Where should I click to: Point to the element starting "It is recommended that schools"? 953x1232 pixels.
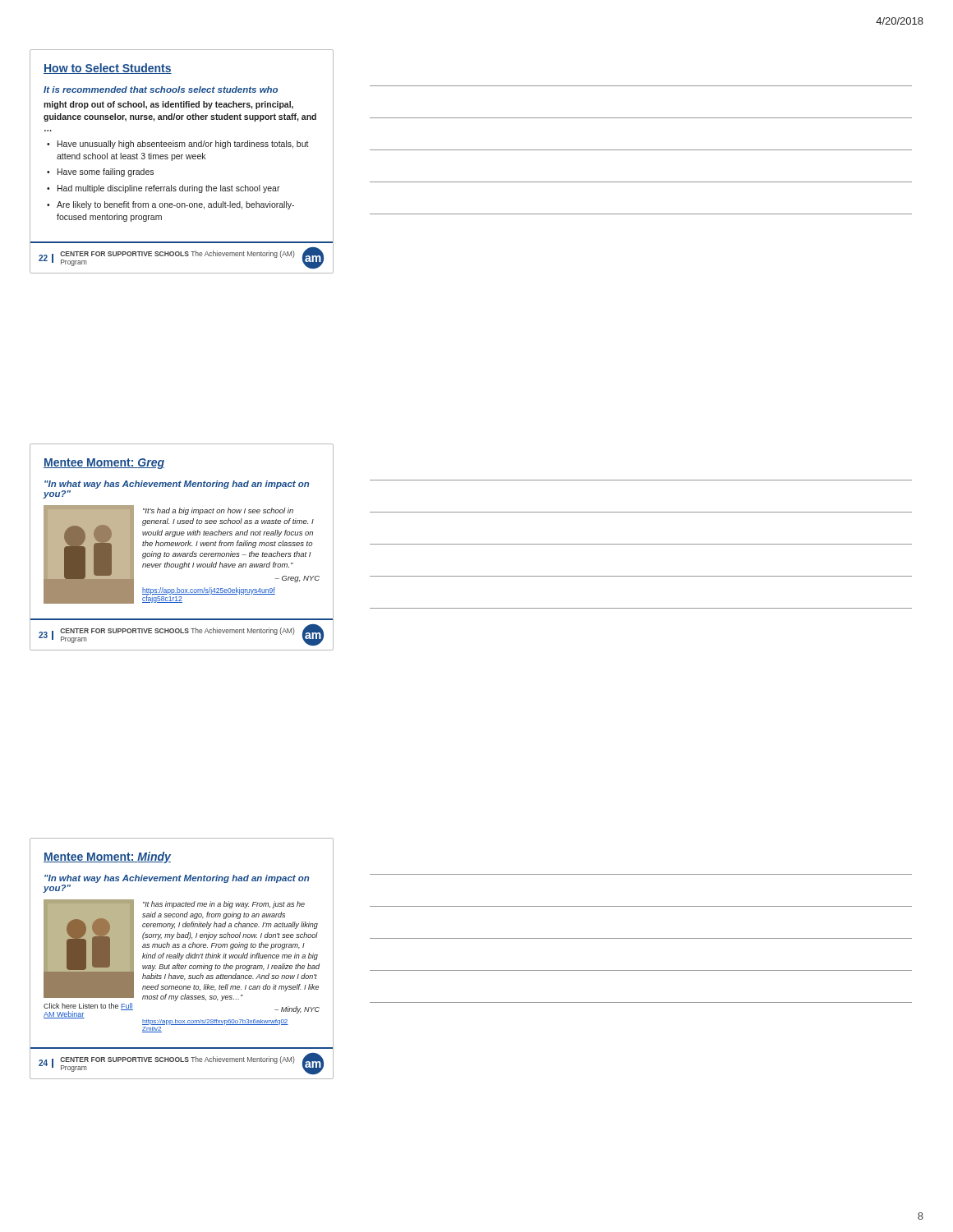(x=161, y=90)
